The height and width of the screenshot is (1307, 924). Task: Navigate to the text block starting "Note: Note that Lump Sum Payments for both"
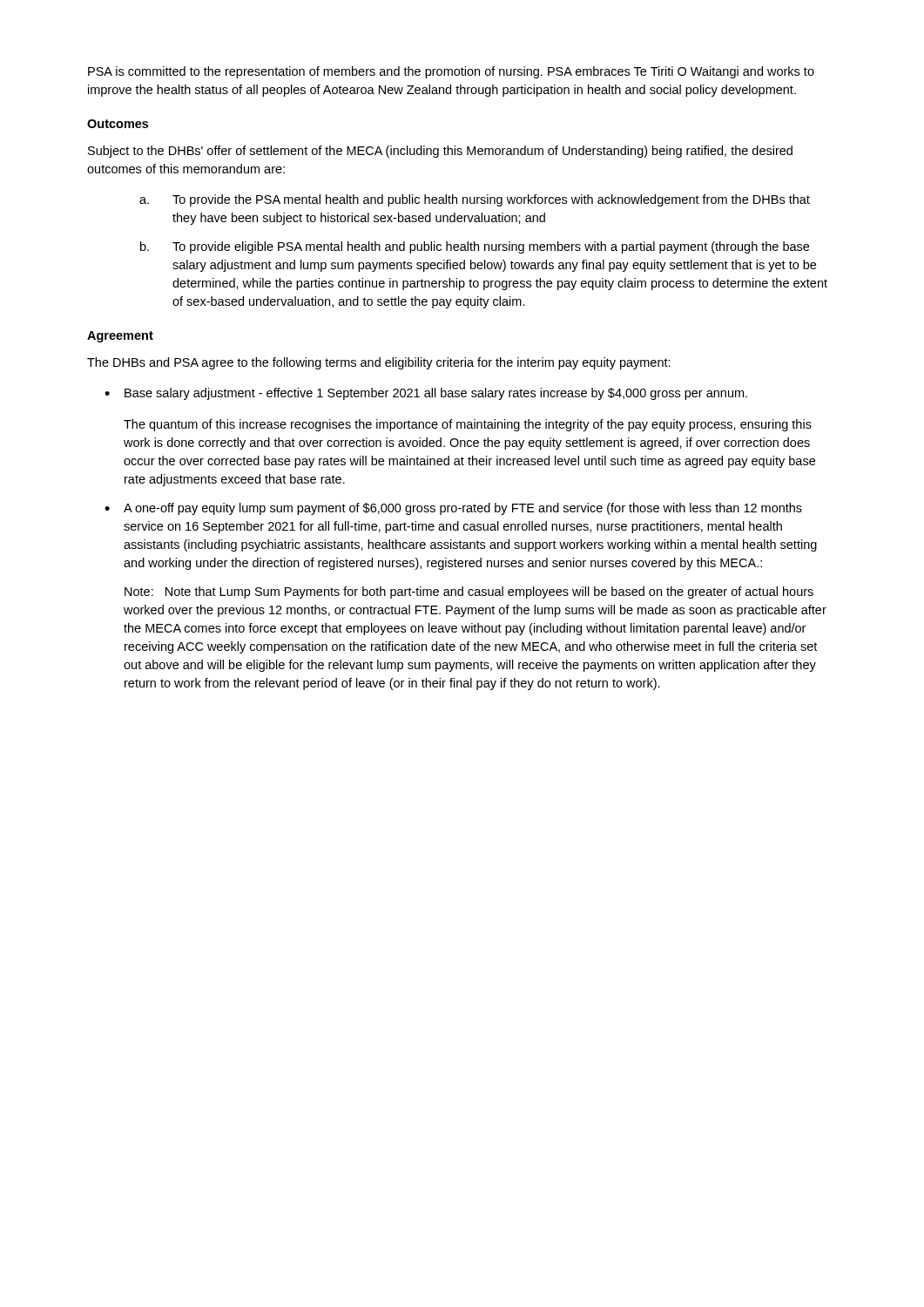click(x=475, y=637)
